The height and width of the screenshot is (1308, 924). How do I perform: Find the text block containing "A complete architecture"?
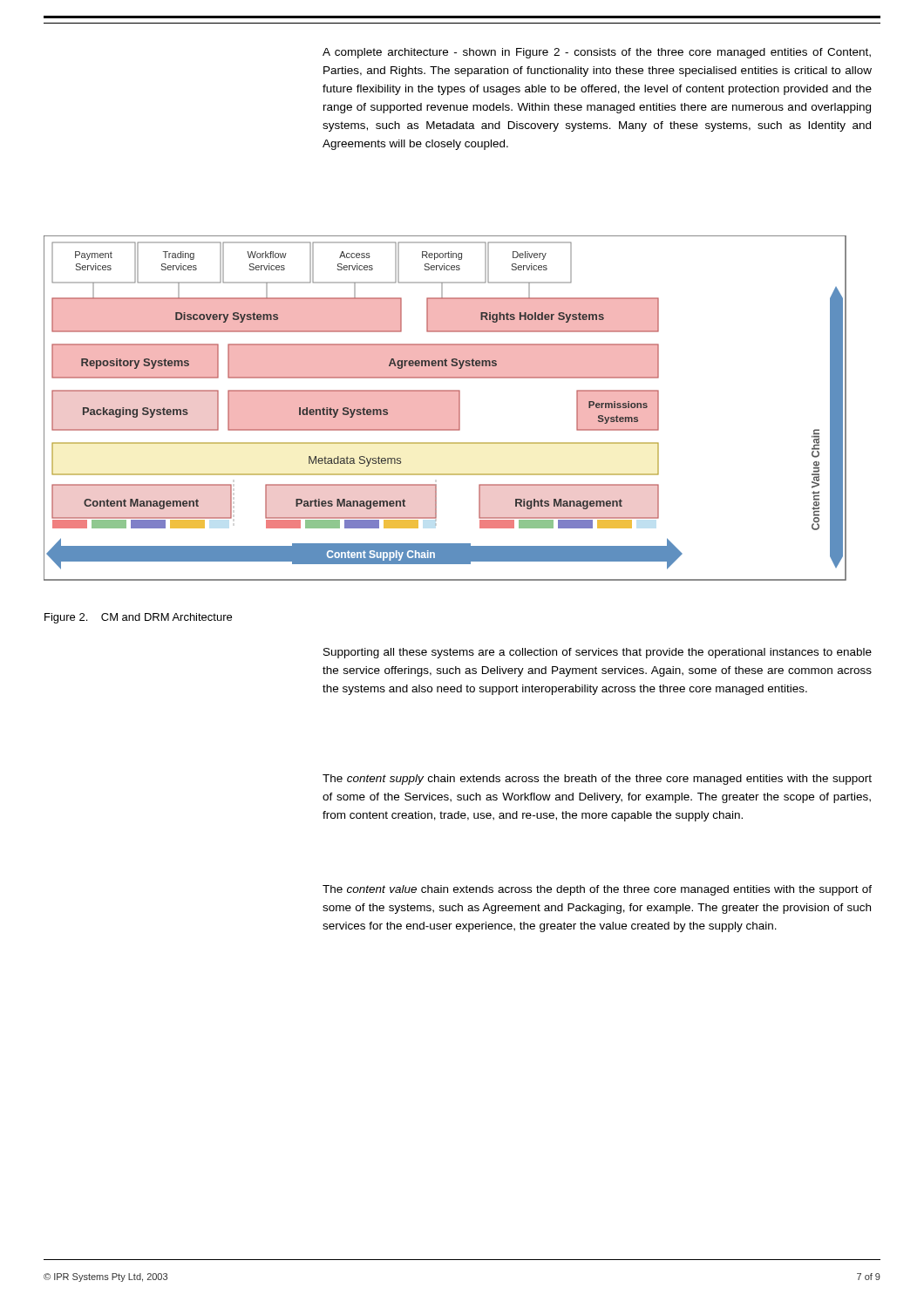(x=597, y=98)
